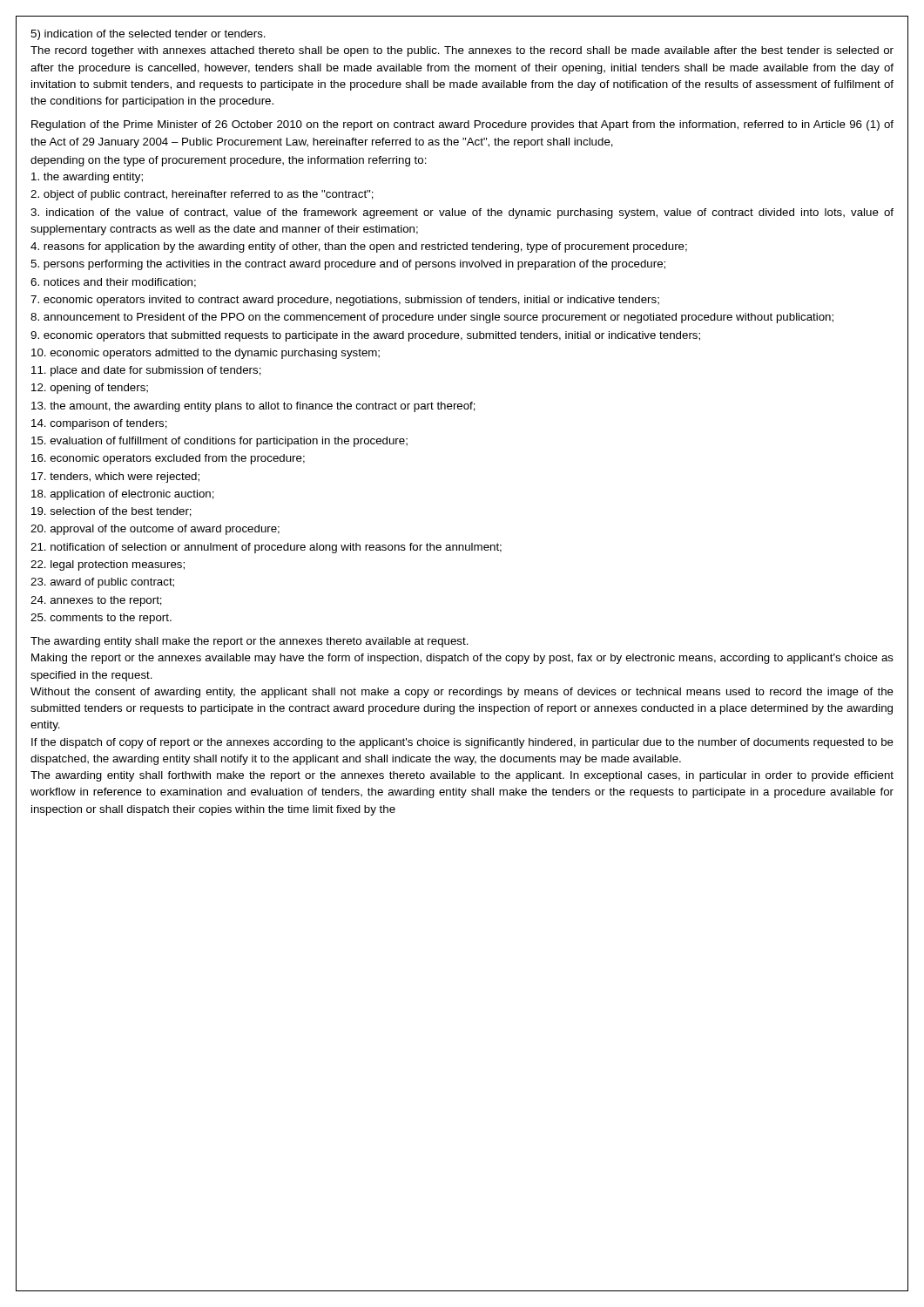Point to the passage starting "5. persons performing the activities"
924x1307 pixels.
click(462, 264)
